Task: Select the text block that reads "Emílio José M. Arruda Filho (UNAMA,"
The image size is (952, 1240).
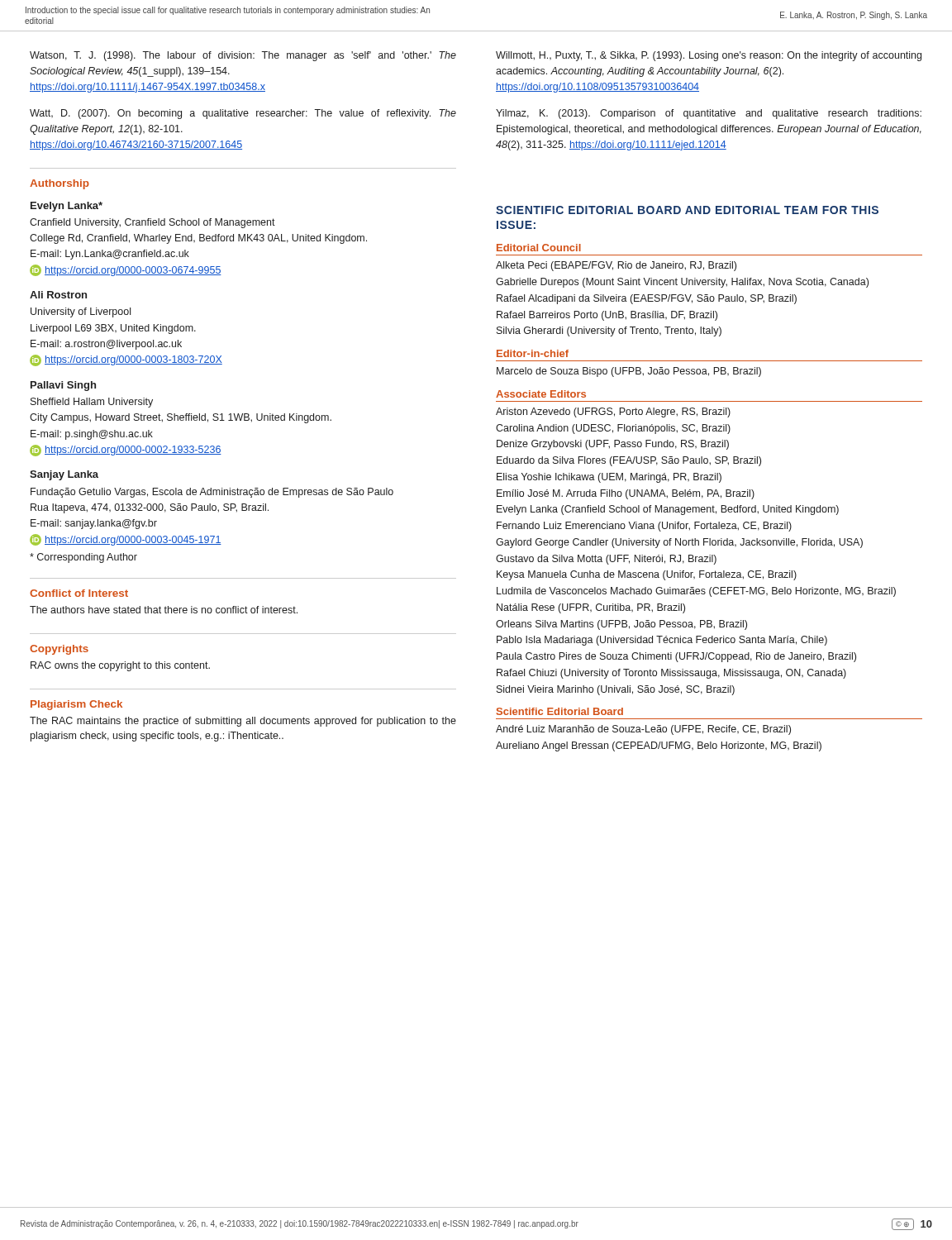Action: pyautogui.click(x=625, y=493)
